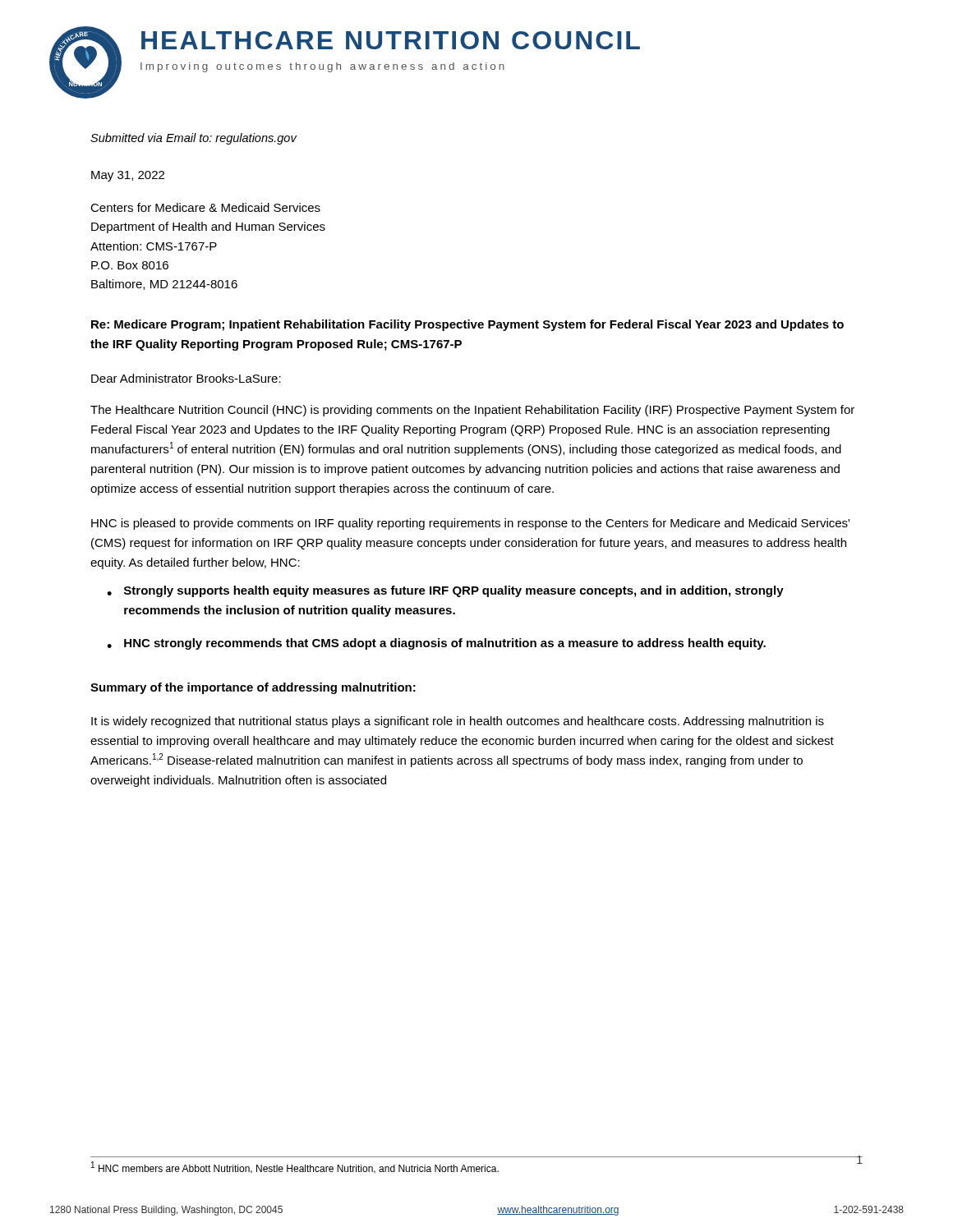Locate the footnote
This screenshot has width=953, height=1232.
tap(295, 1168)
